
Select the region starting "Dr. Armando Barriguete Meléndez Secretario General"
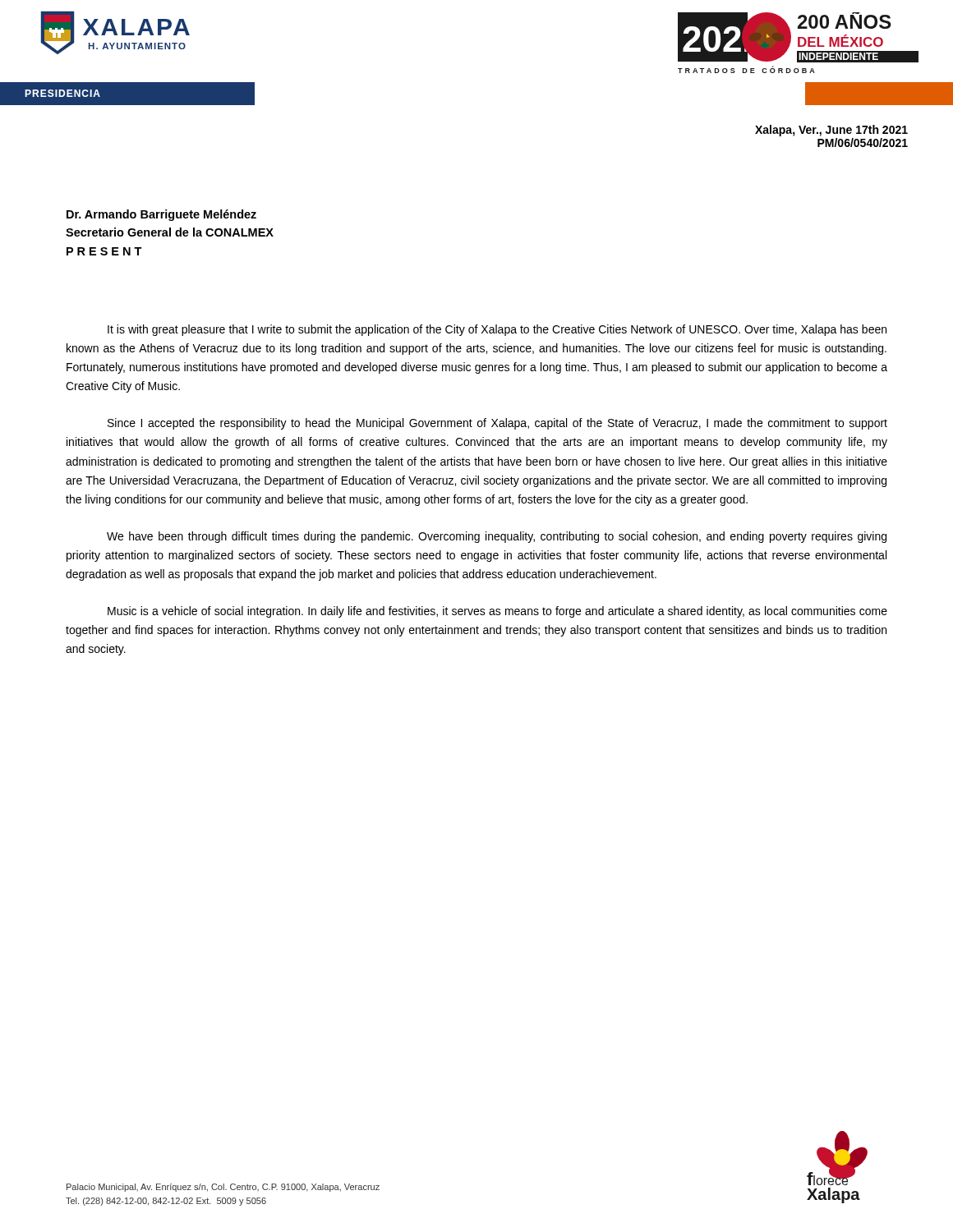pyautogui.click(x=170, y=233)
